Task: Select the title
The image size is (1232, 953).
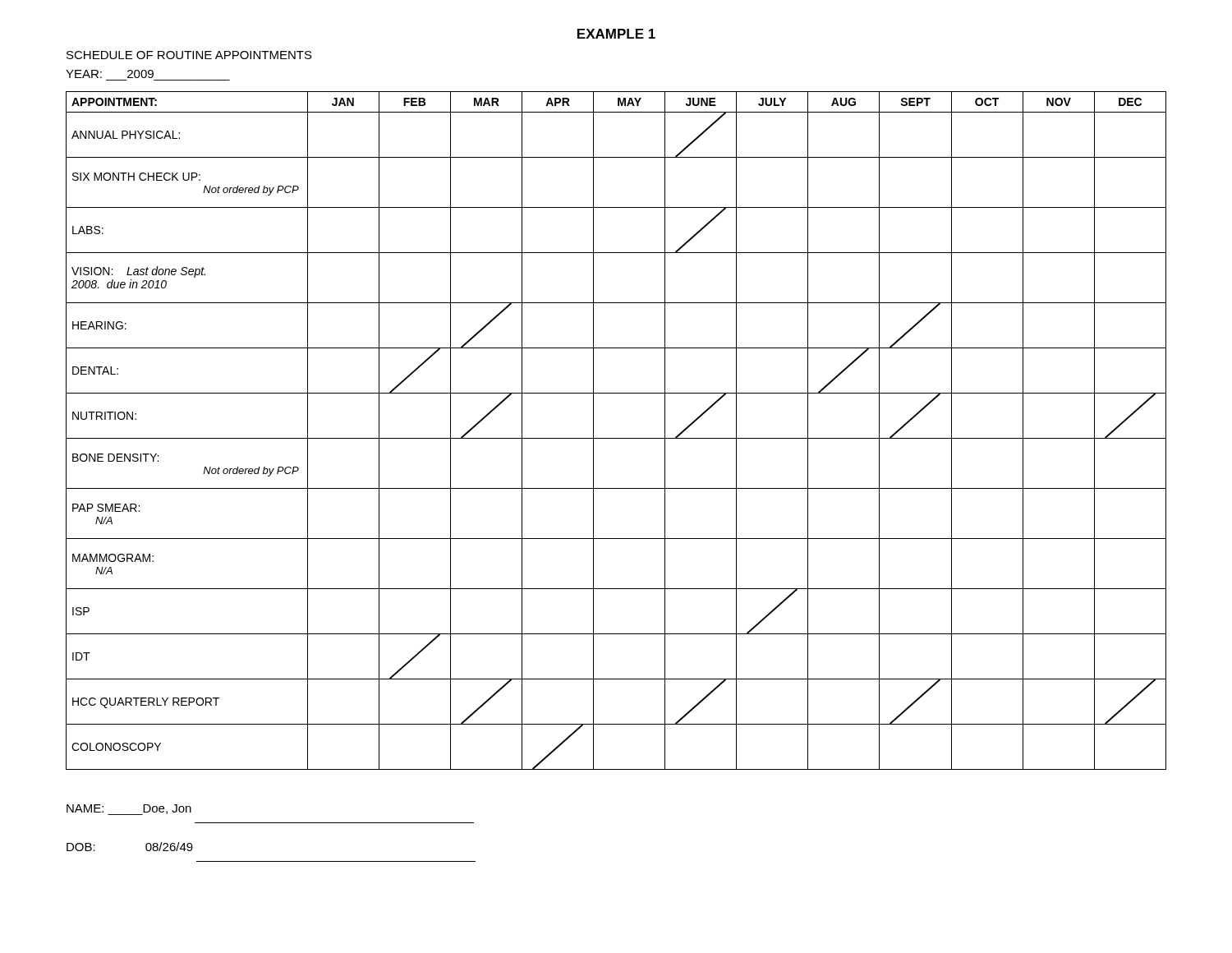Action: (616, 34)
